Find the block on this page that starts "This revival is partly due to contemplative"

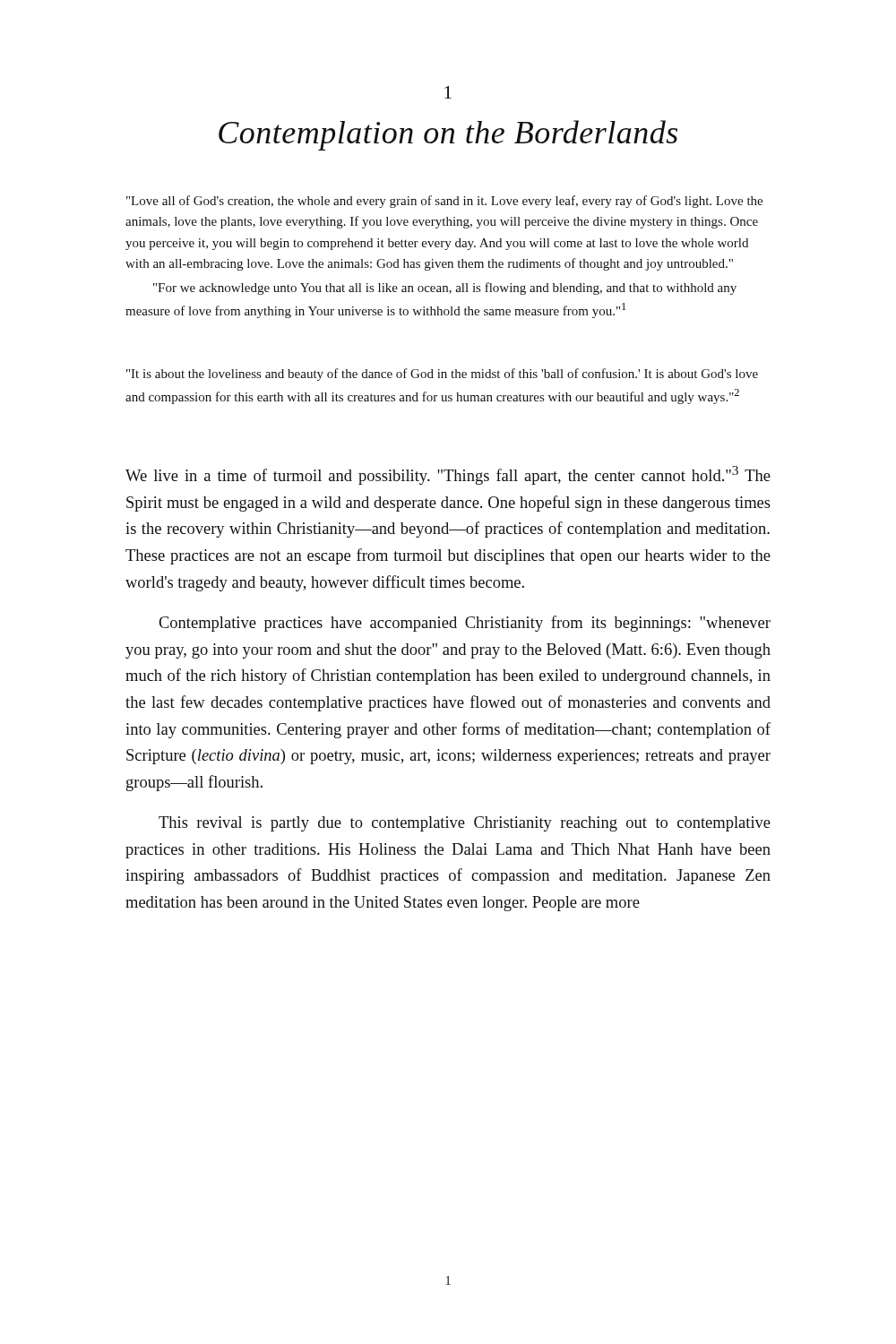[448, 863]
